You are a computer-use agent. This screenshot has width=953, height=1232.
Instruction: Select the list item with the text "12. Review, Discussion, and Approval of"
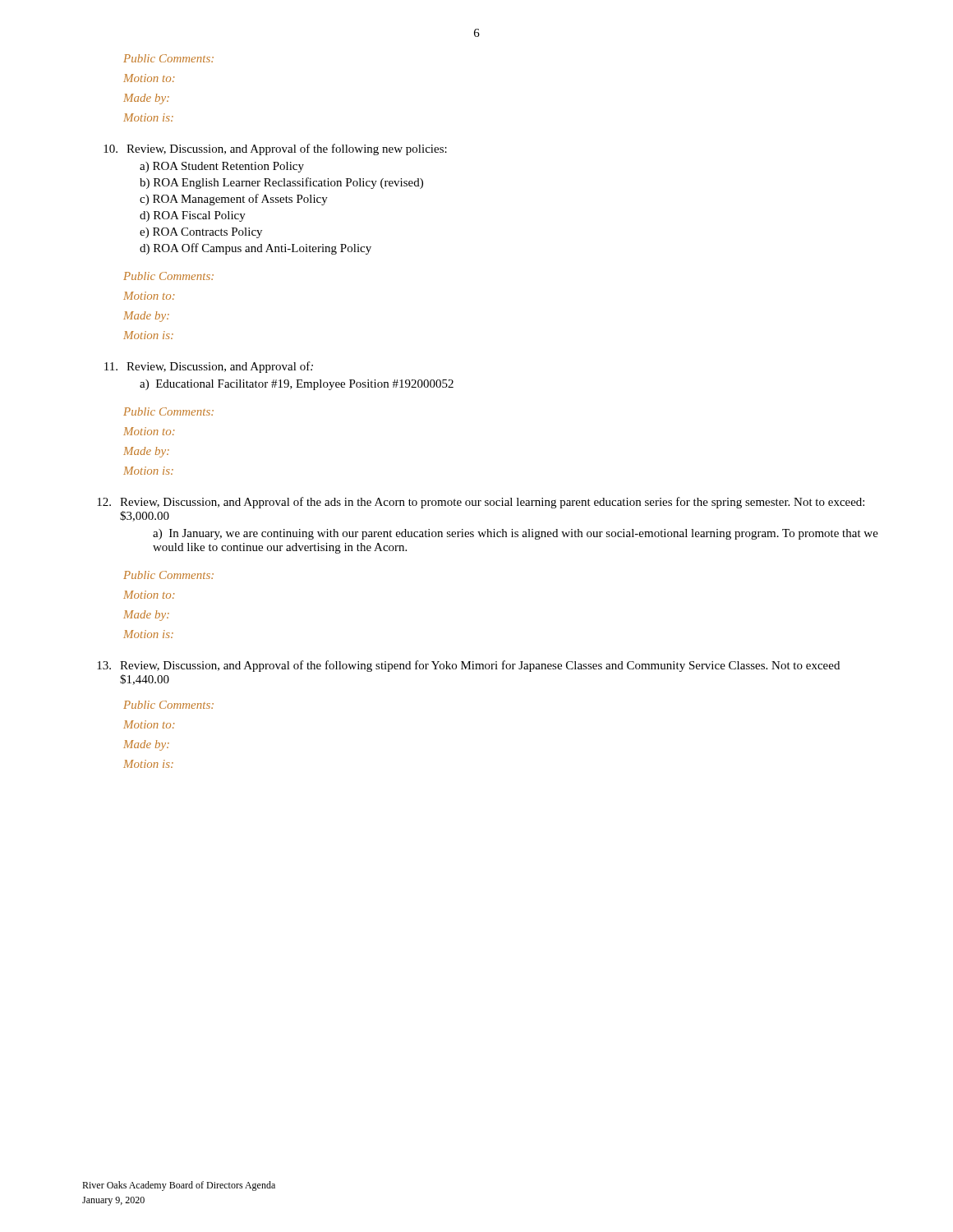(x=485, y=526)
